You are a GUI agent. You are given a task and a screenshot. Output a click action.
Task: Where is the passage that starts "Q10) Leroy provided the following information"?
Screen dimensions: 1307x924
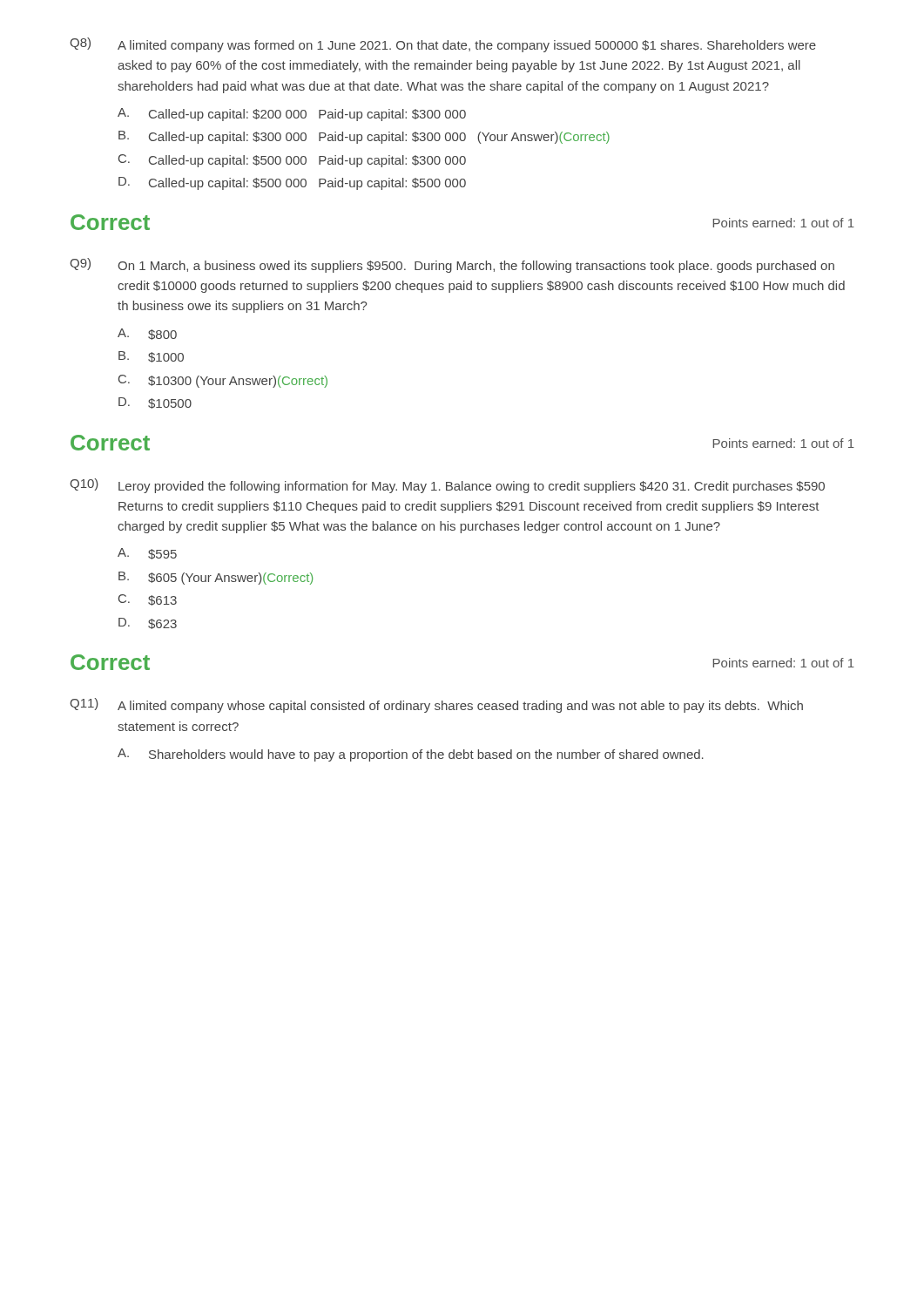(462, 506)
